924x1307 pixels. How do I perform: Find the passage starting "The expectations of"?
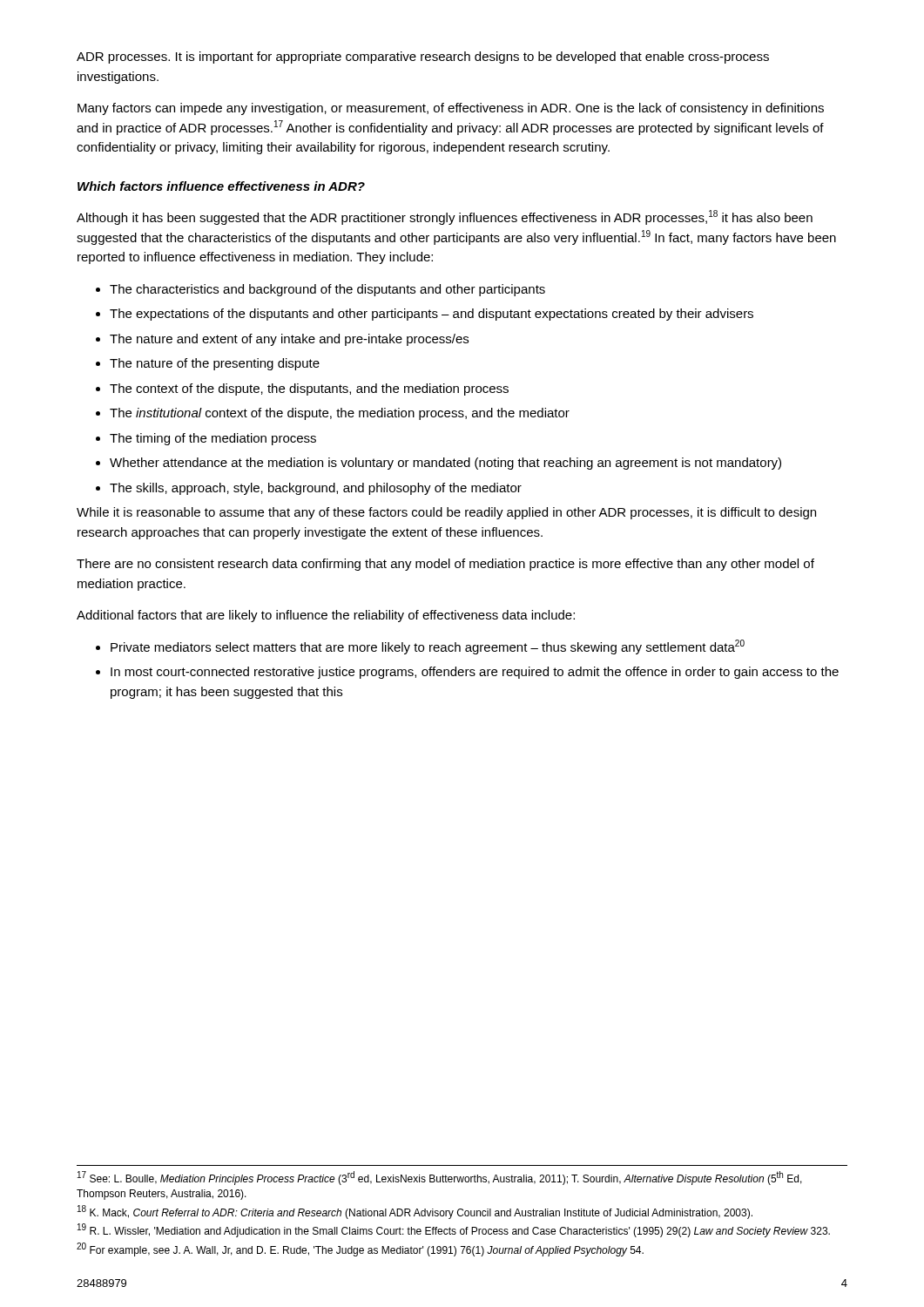click(x=462, y=314)
